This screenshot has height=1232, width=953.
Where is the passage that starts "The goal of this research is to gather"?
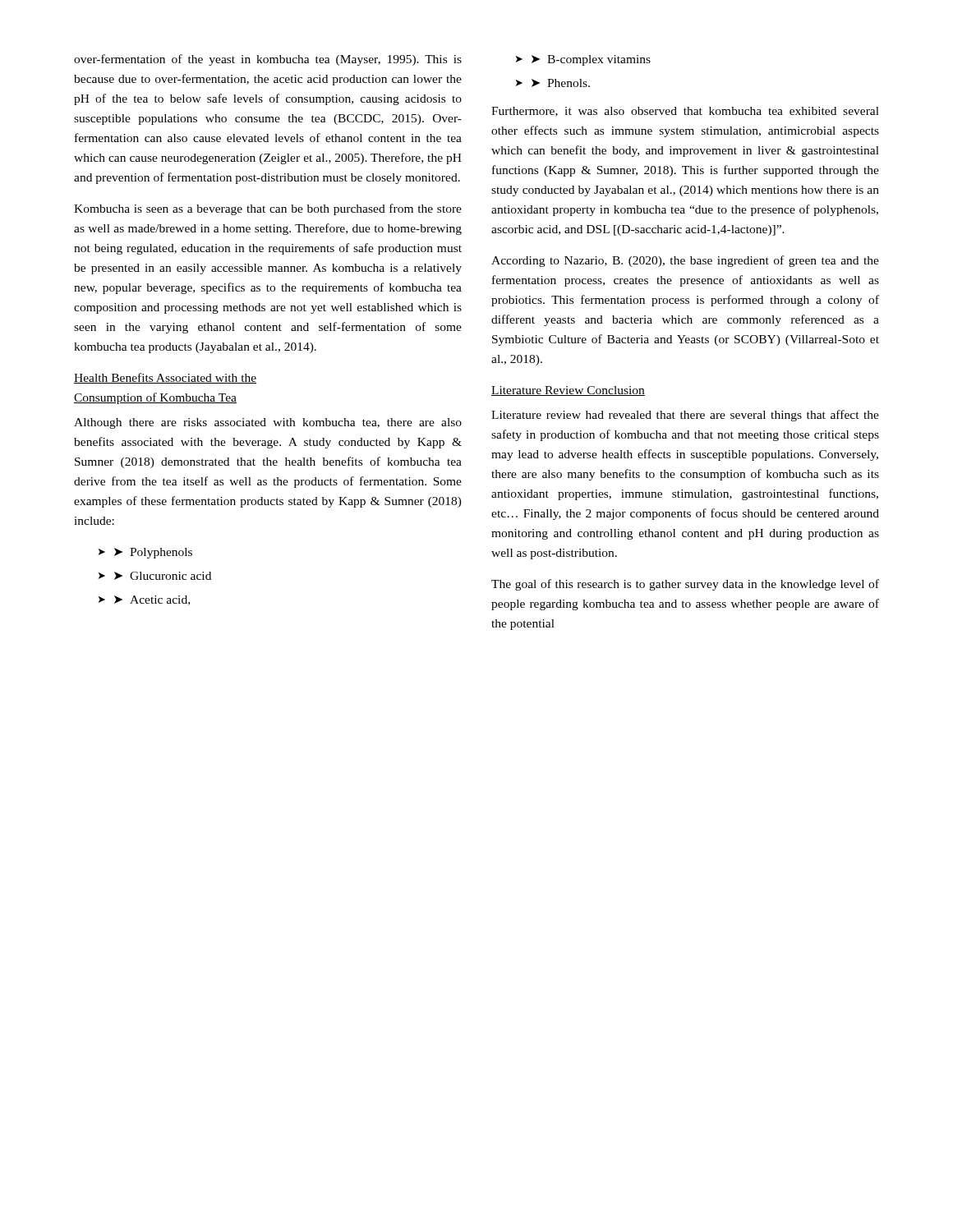tap(685, 604)
